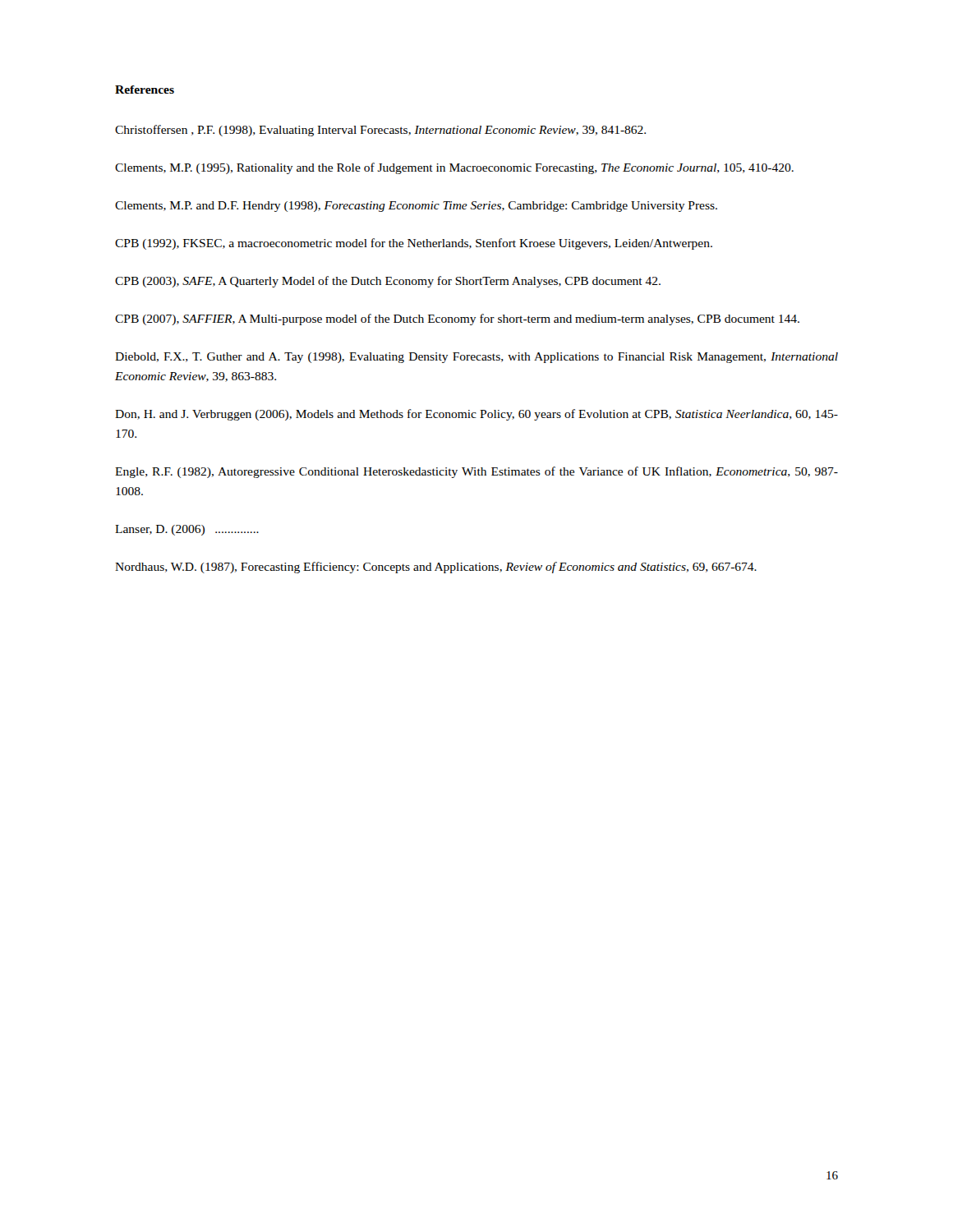The width and height of the screenshot is (953, 1232).
Task: Point to the element starting "CPB (1992), FKSEC,"
Action: point(414,243)
